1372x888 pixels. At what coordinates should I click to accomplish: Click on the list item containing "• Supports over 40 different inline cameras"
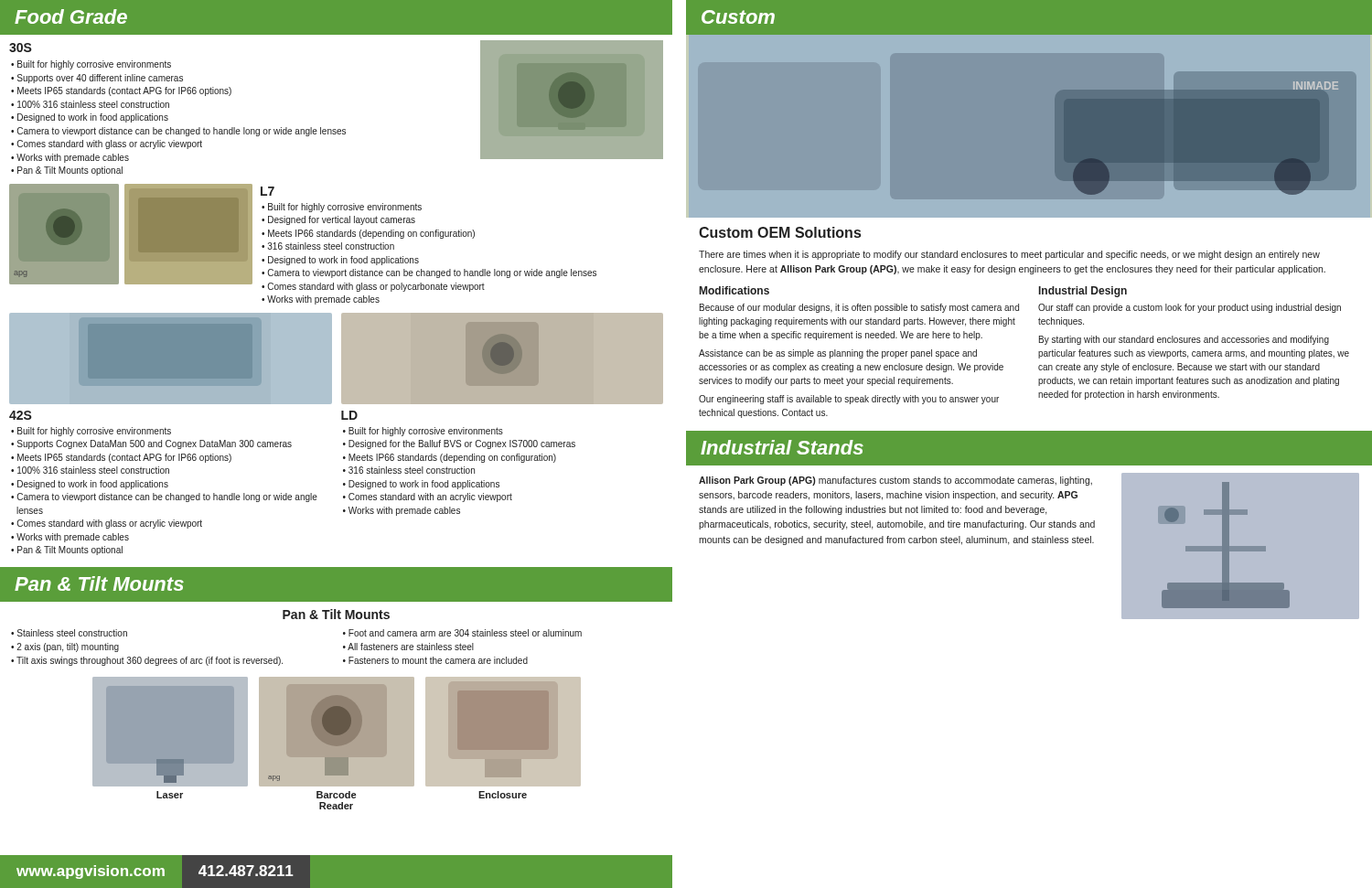point(97,78)
